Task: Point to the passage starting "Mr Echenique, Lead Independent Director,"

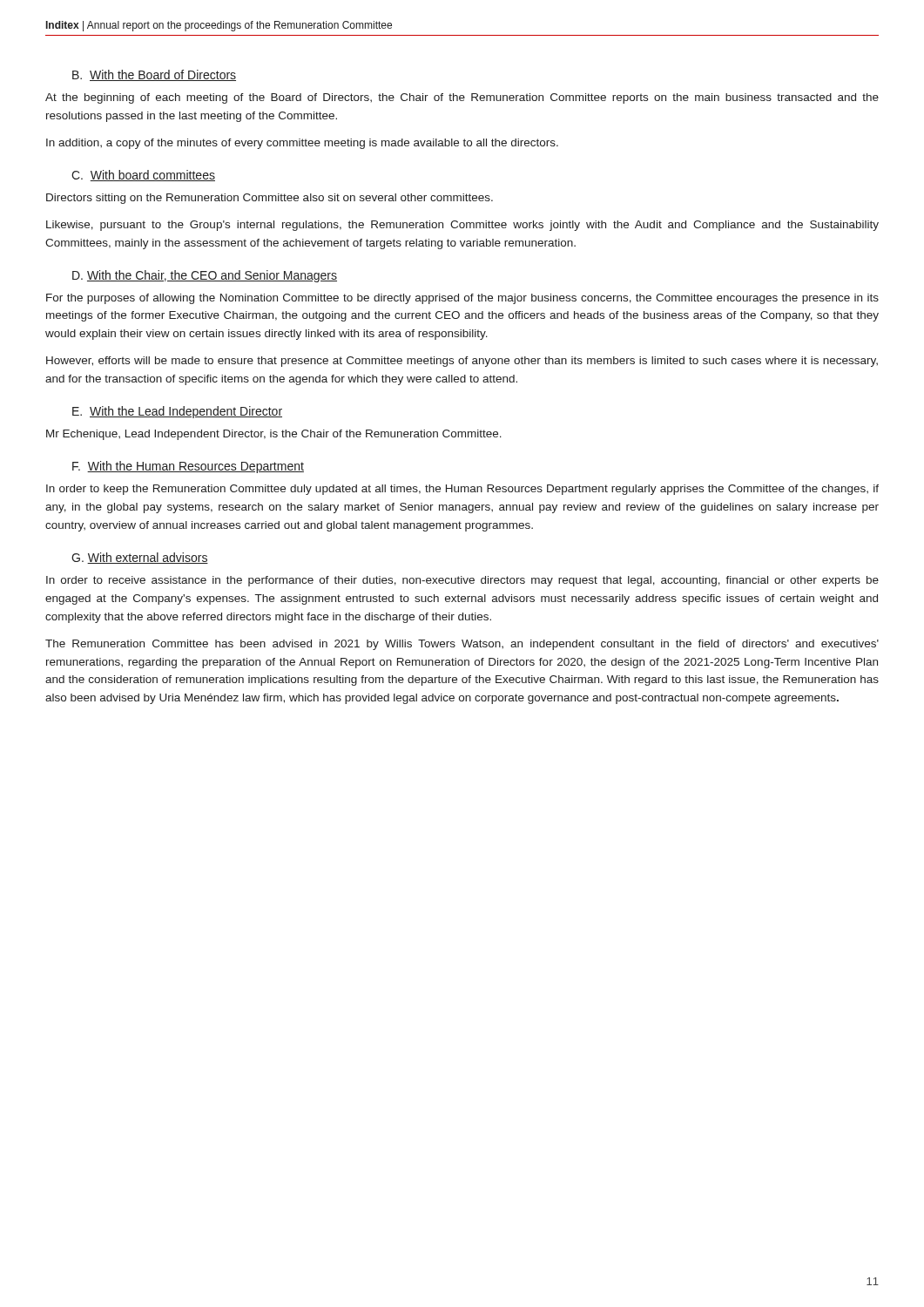Action: pyautogui.click(x=274, y=434)
